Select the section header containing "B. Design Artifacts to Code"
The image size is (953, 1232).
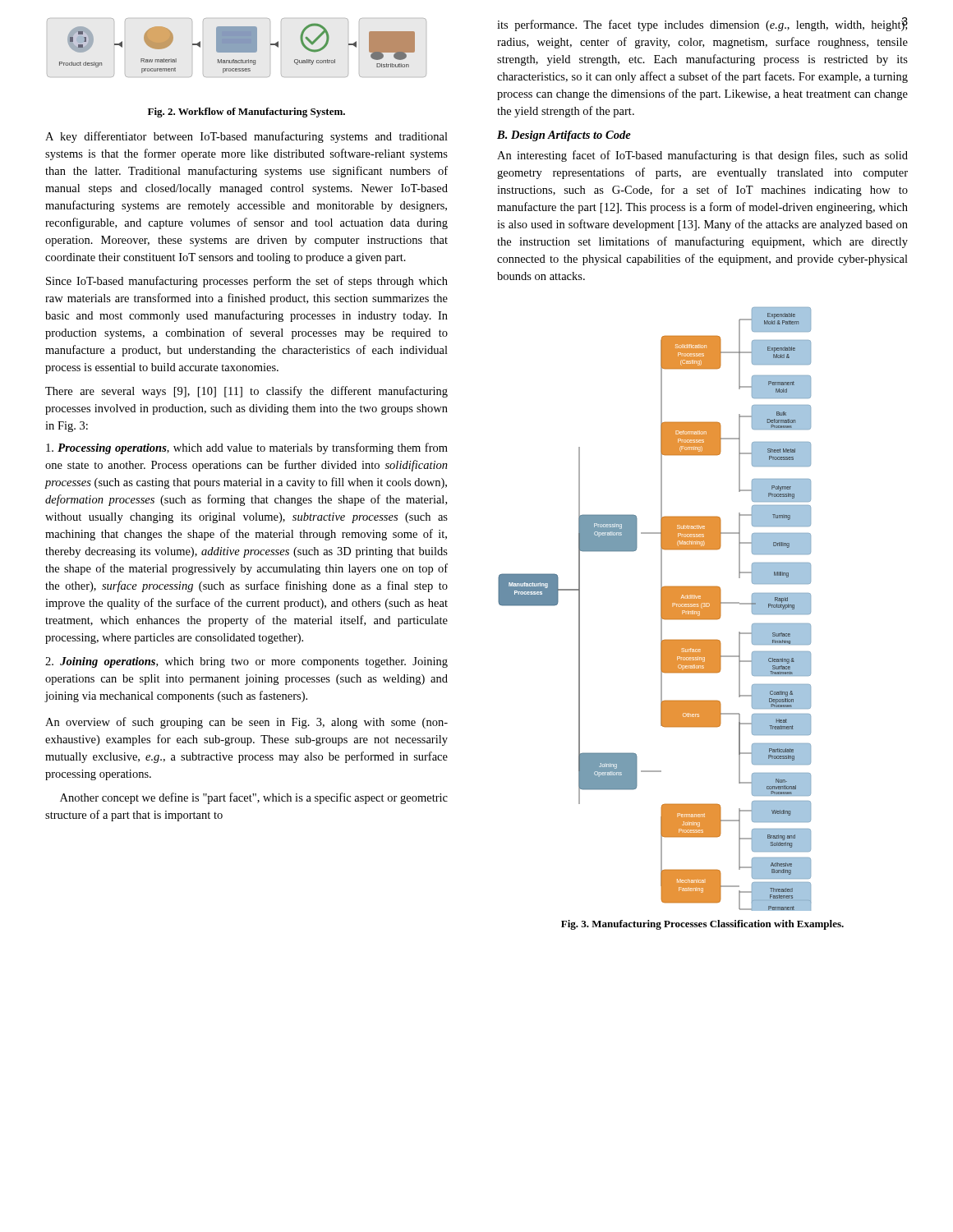[564, 135]
